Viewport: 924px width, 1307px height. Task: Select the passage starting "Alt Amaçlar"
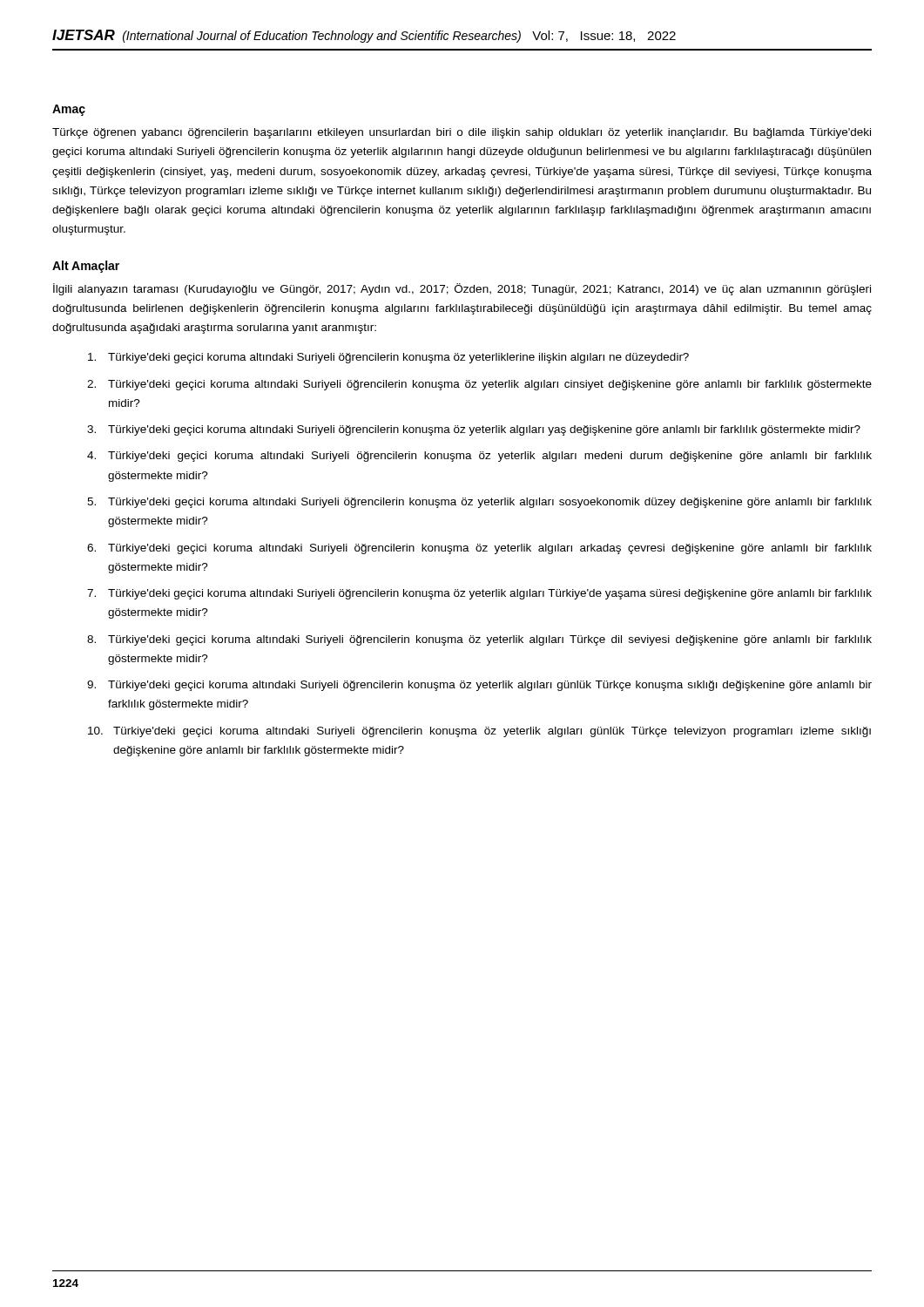click(x=86, y=265)
